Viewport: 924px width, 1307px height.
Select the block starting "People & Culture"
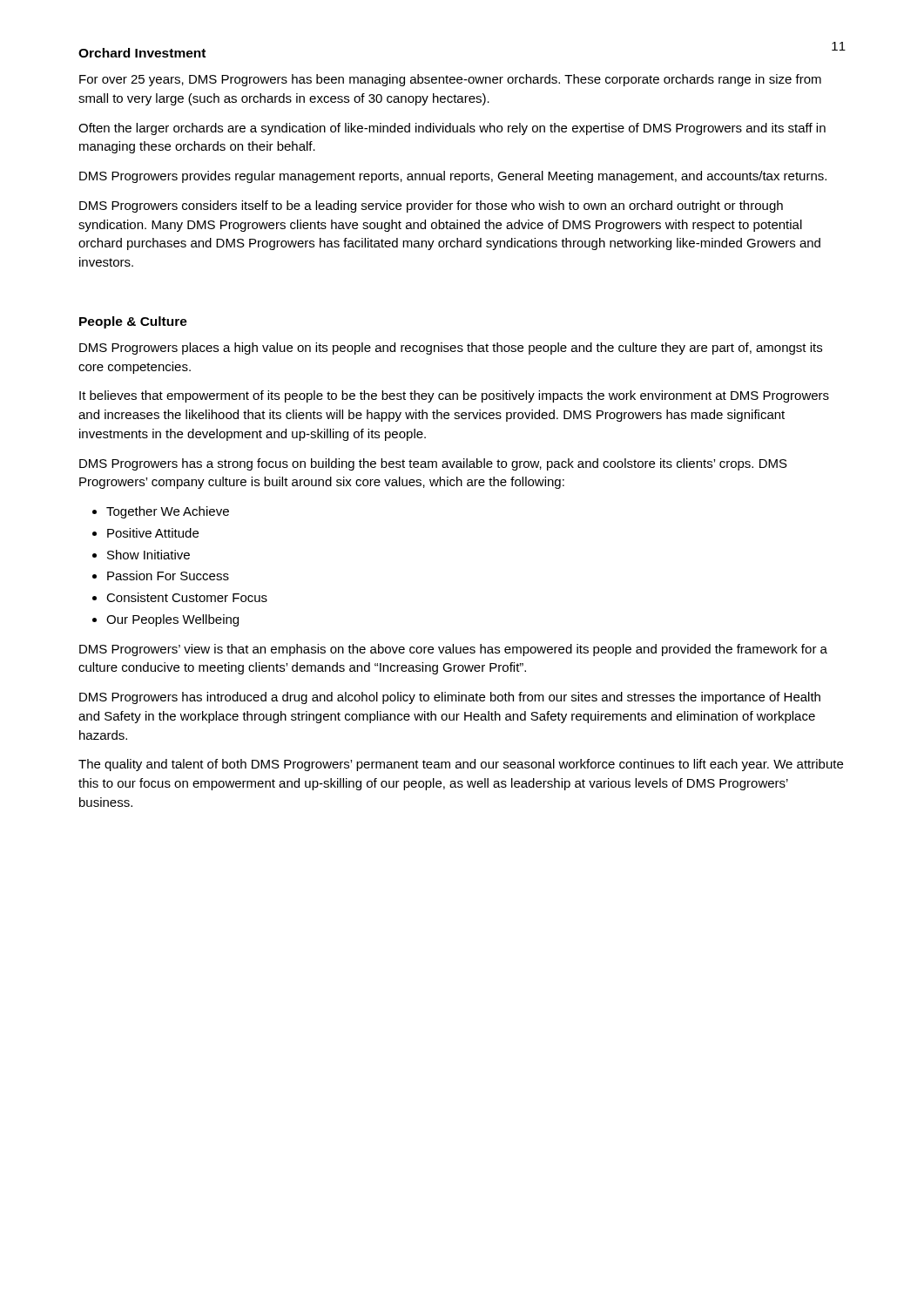coord(133,321)
